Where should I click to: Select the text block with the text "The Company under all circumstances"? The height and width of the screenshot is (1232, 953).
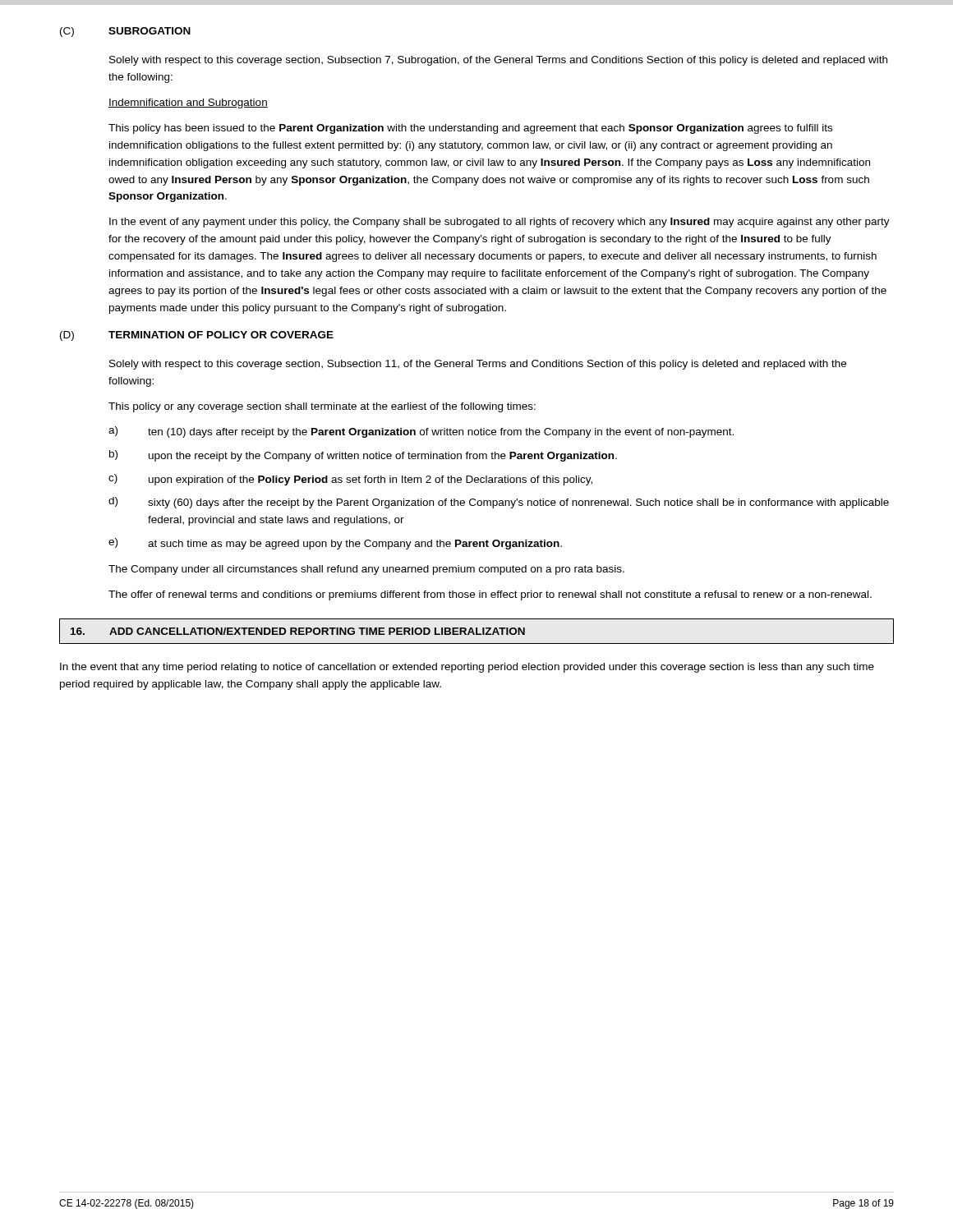click(367, 569)
